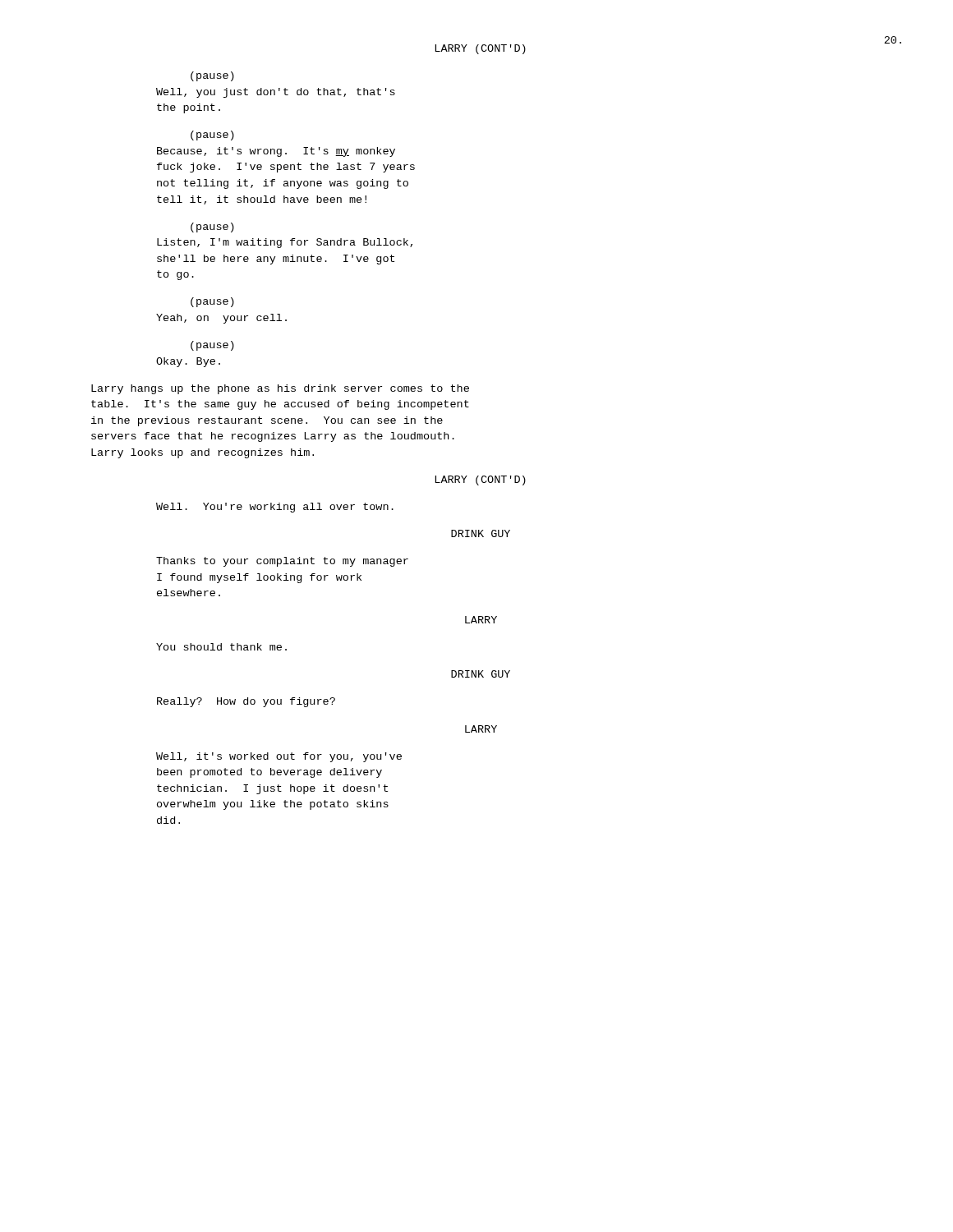Image resolution: width=953 pixels, height=1232 pixels.
Task: Find the text block containing "Listen, I'm waiting for Sandra Bullock,she'll be"
Action: coord(286,259)
